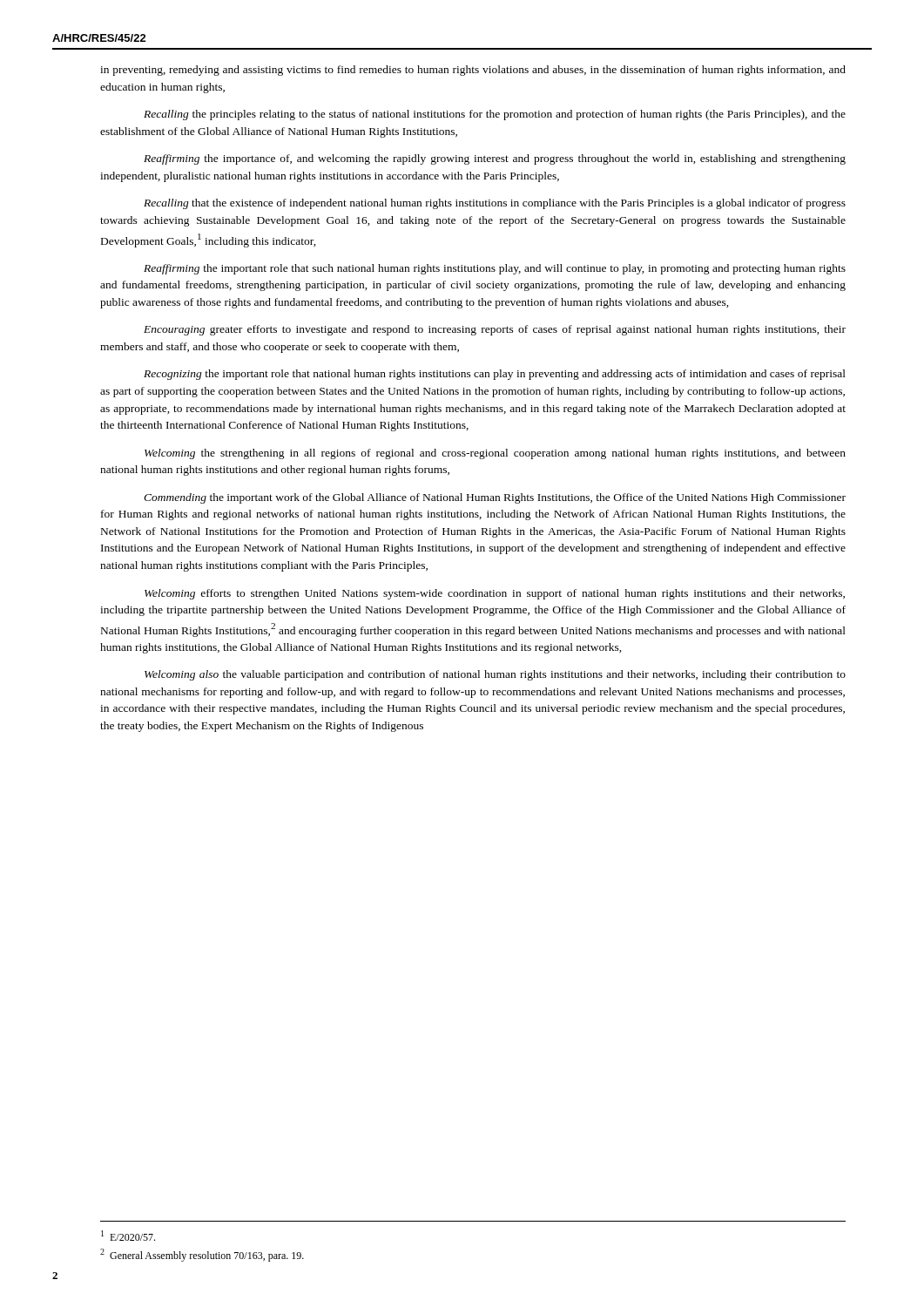Find the footnote that reads "1 E/2020/57."
The image size is (924, 1307).
point(128,1236)
